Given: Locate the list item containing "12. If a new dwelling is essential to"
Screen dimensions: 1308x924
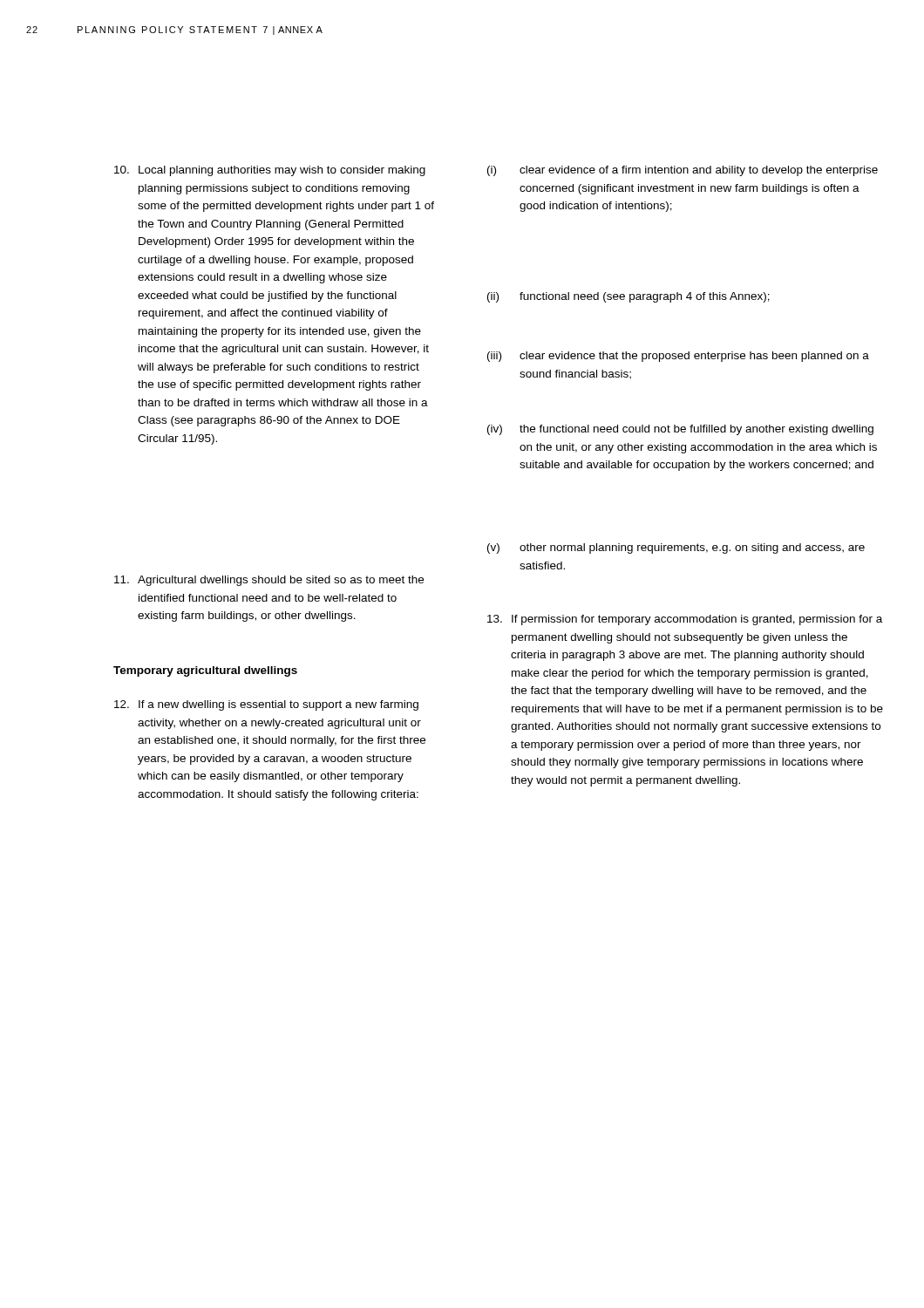Looking at the screenshot, I should [275, 750].
